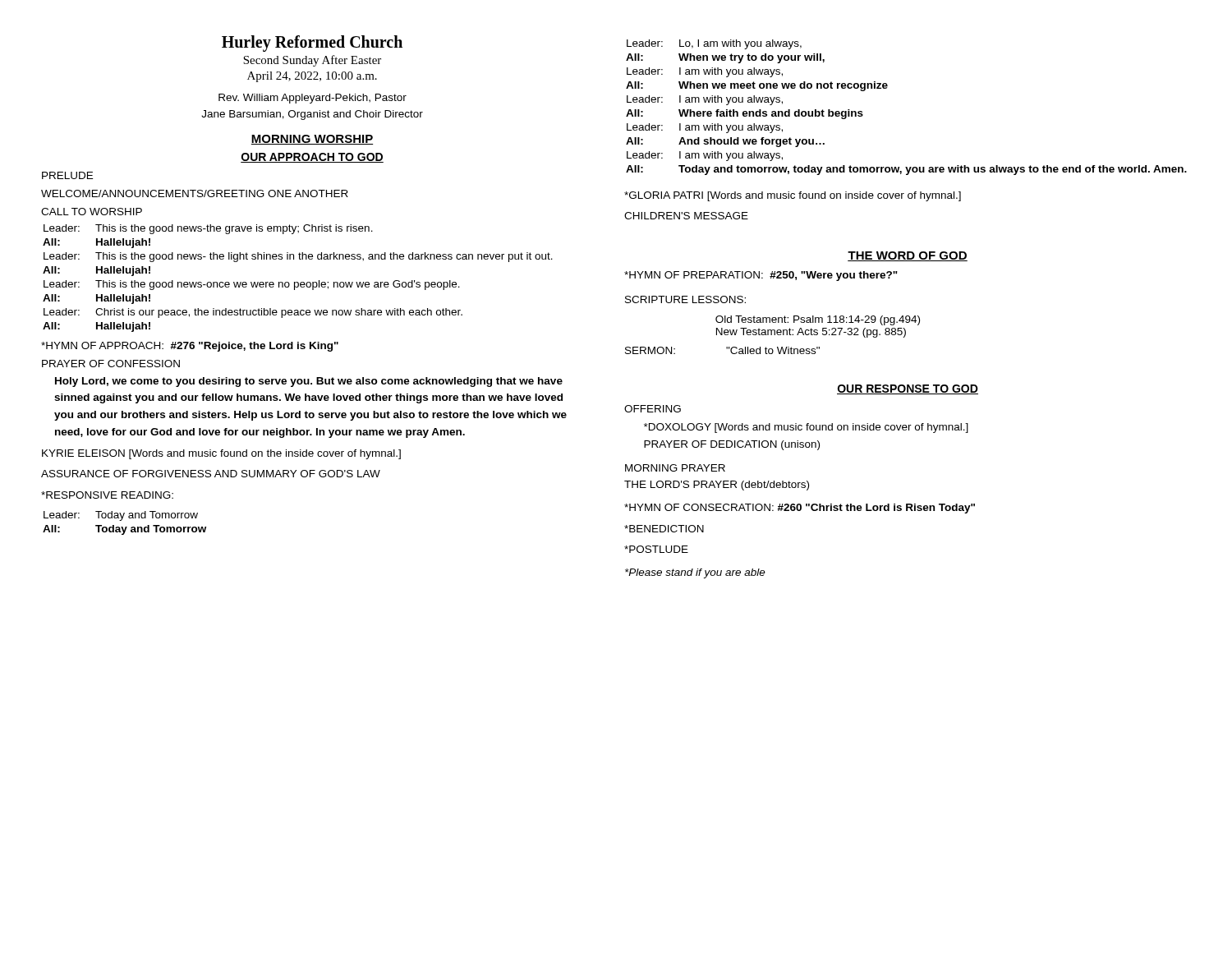Find the block on this page that starts "MORNING PRAYERTHE LORD'S PRAYER"
Screen dimensions: 953x1232
pyautogui.click(x=675, y=468)
